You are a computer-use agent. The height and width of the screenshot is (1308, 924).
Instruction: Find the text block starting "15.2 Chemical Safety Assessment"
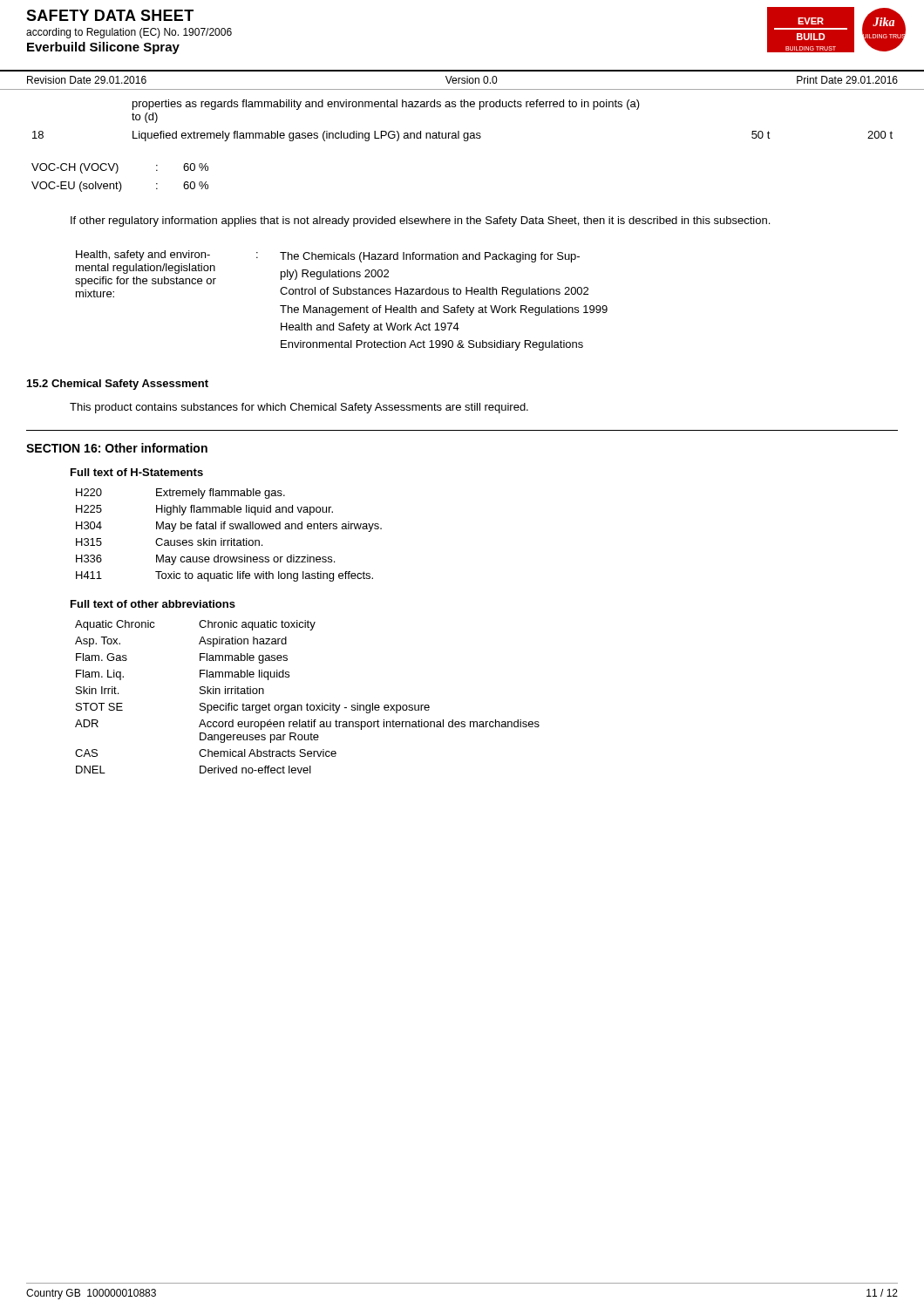pyautogui.click(x=117, y=383)
